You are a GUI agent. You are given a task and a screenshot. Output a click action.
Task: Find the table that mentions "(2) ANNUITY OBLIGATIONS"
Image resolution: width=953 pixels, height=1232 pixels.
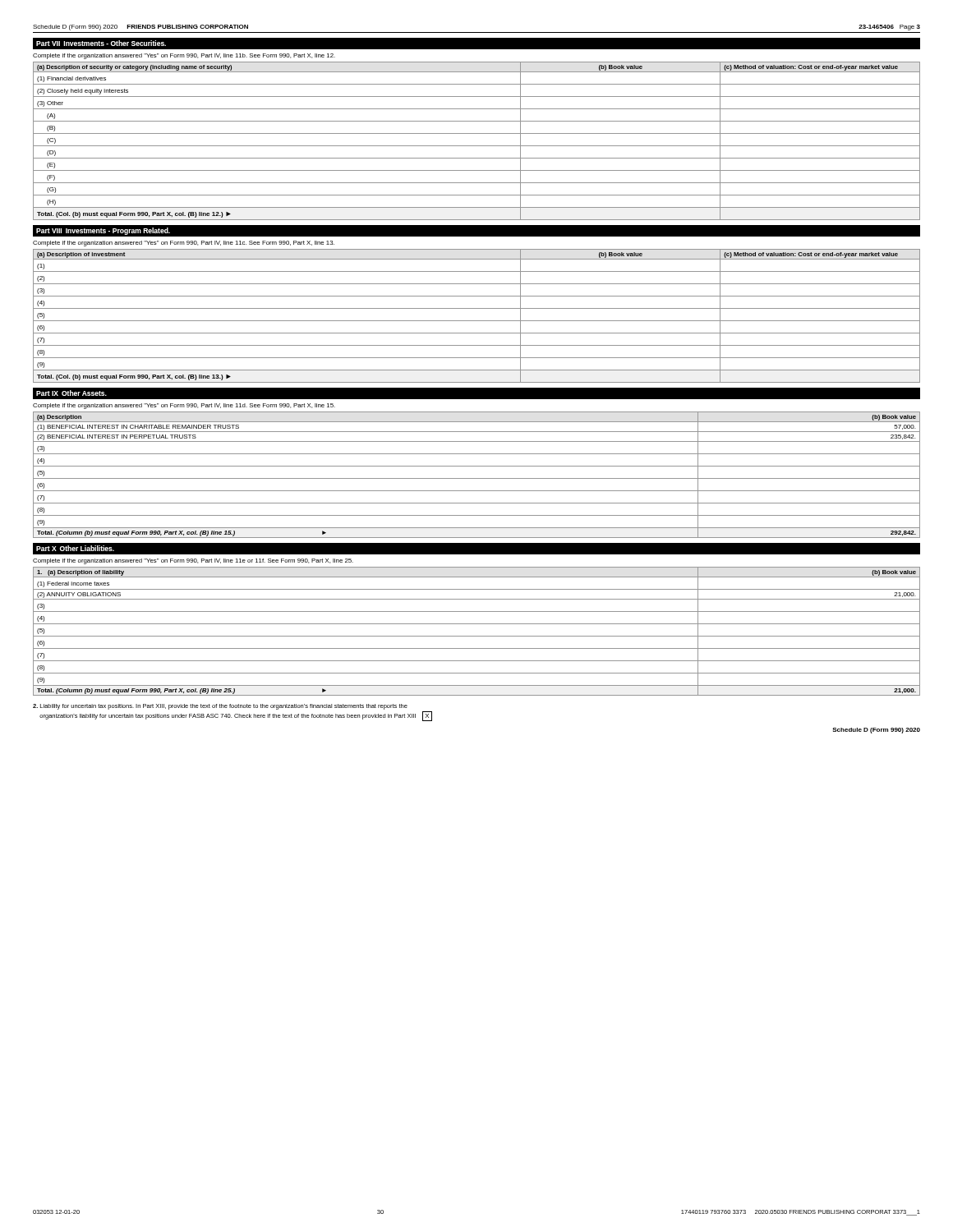[x=476, y=631]
